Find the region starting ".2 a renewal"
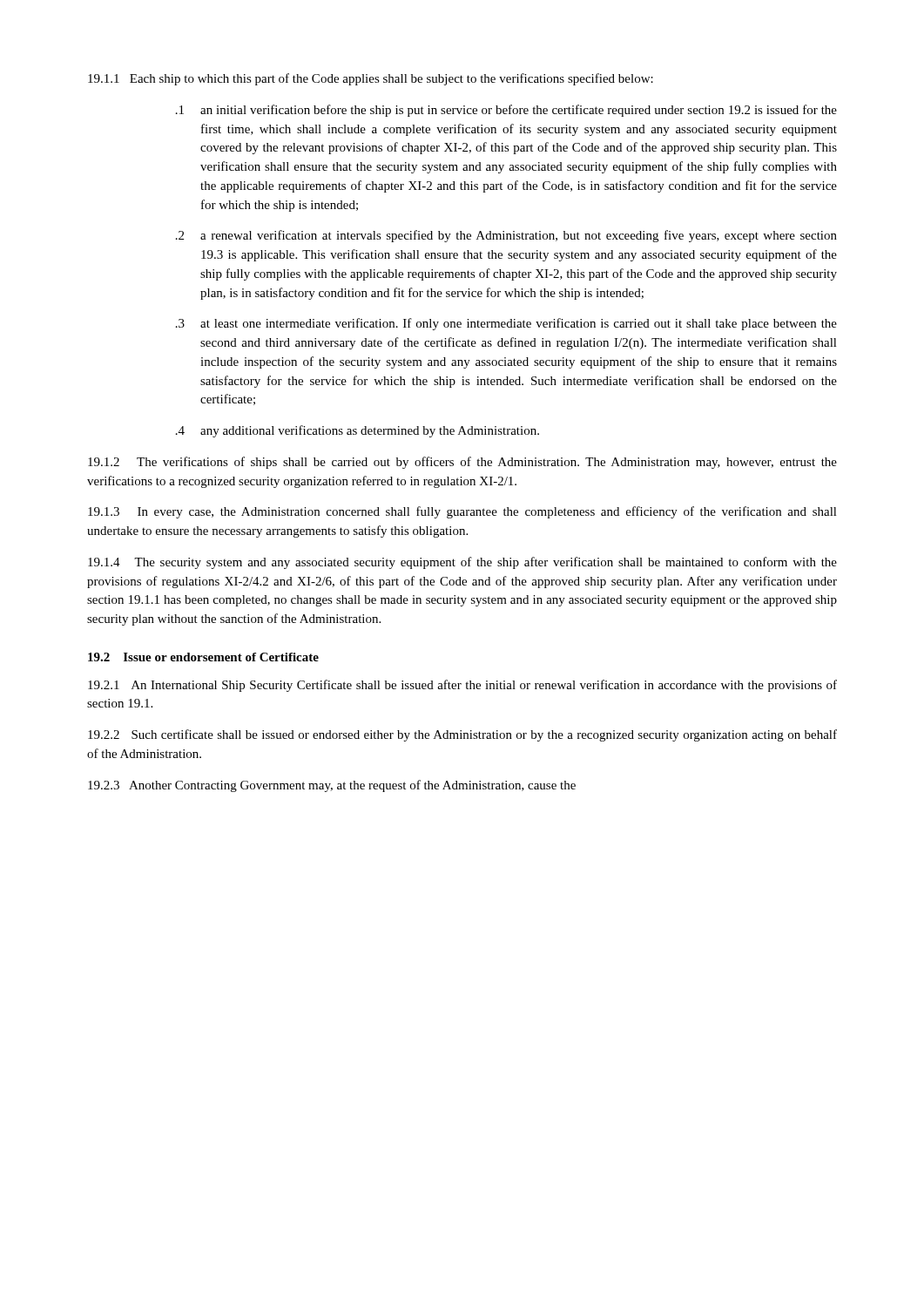This screenshot has height=1307, width=924. click(488, 265)
